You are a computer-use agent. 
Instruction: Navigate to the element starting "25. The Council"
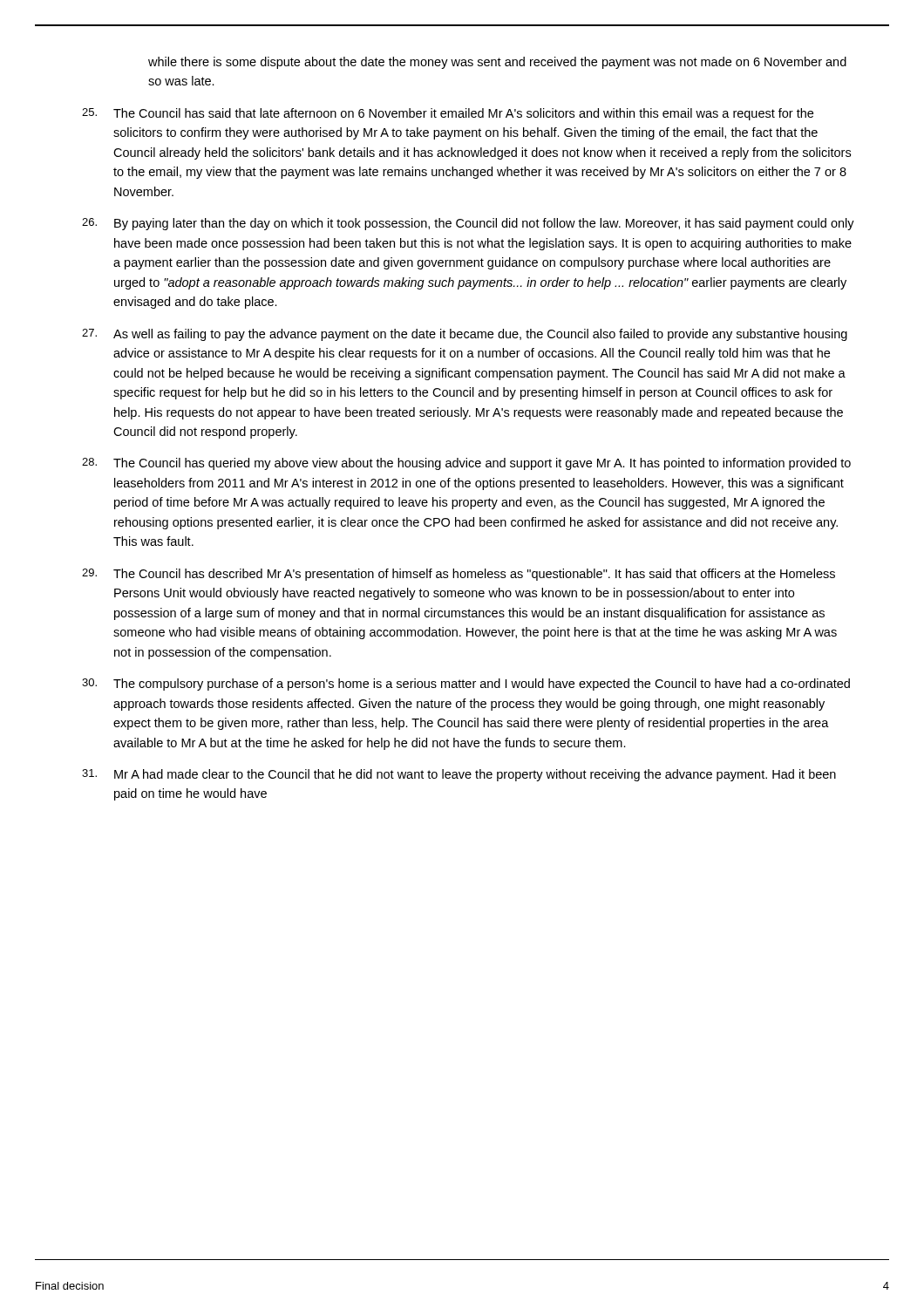click(x=445, y=153)
